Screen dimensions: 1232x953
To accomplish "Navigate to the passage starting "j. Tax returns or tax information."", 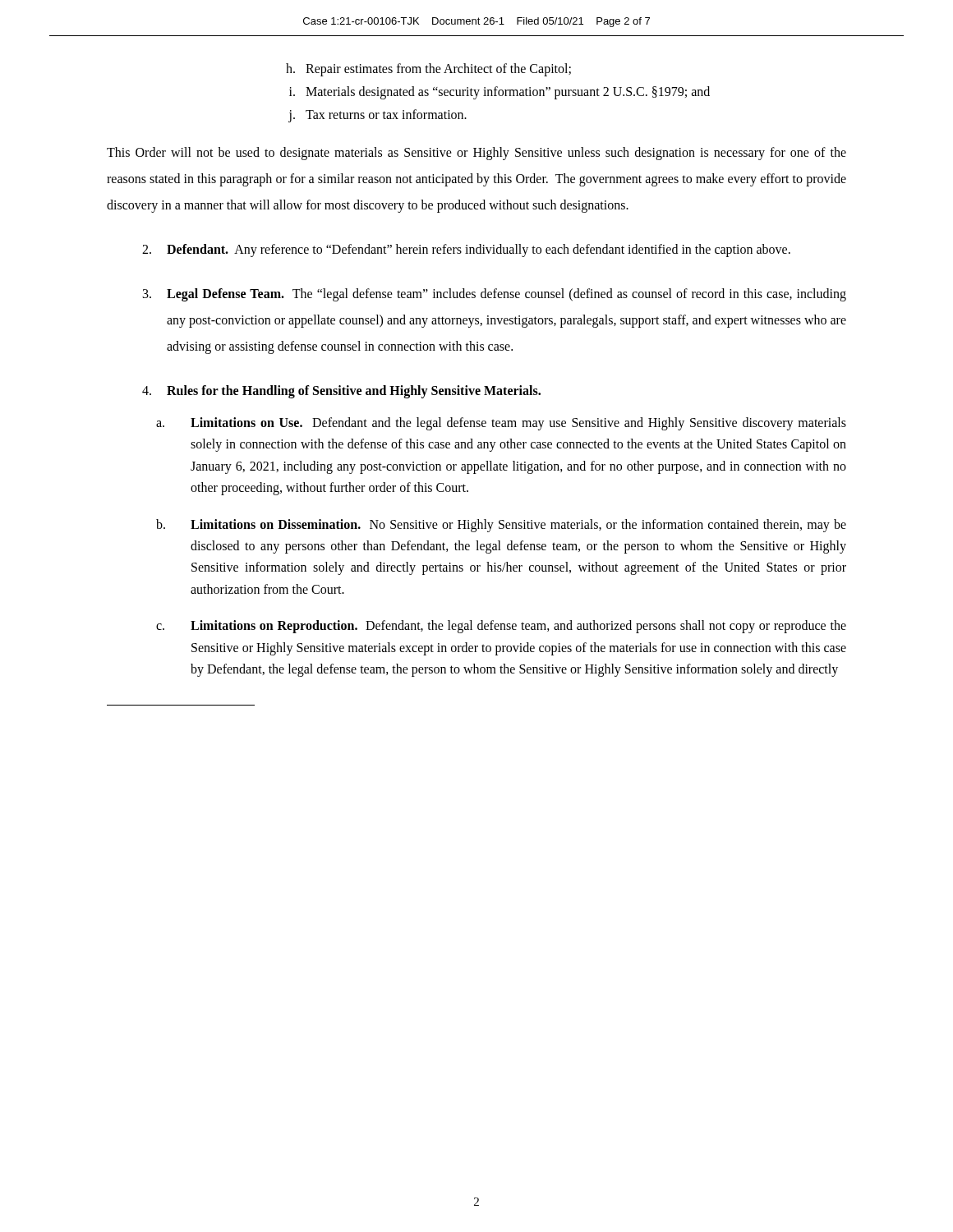I will 369,115.
